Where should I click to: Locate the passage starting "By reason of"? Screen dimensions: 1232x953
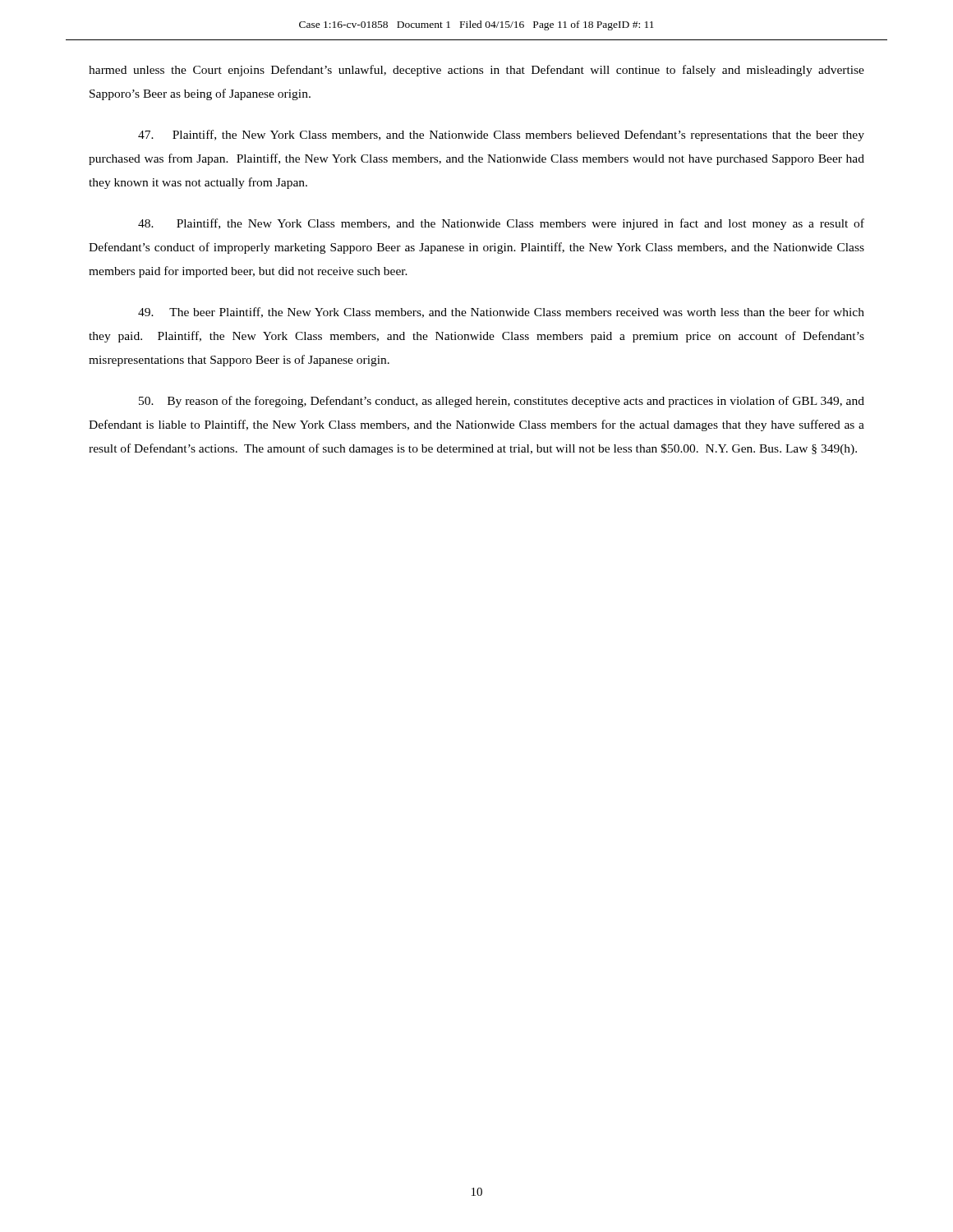coord(476,422)
